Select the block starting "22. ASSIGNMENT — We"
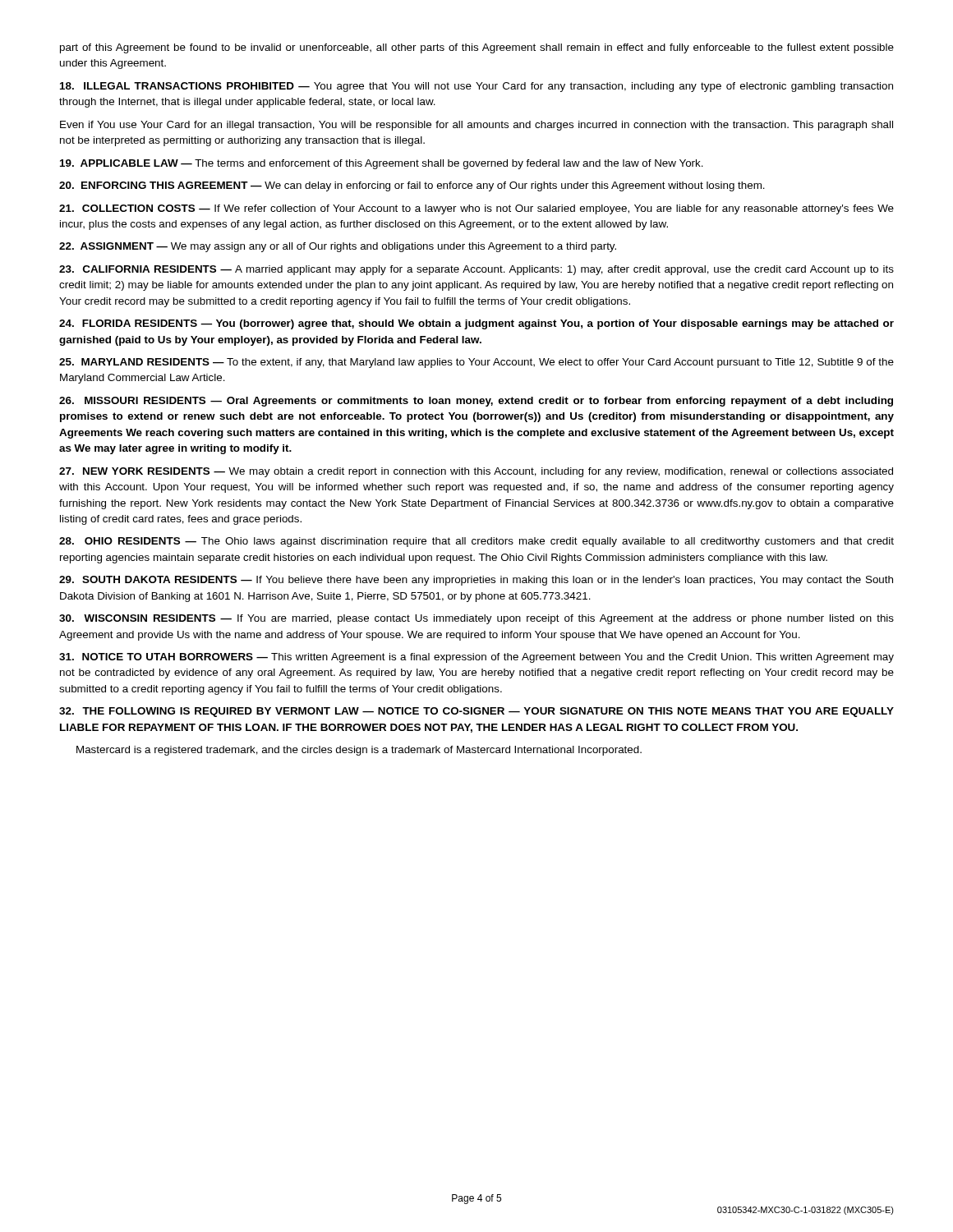The height and width of the screenshot is (1232, 953). [476, 246]
